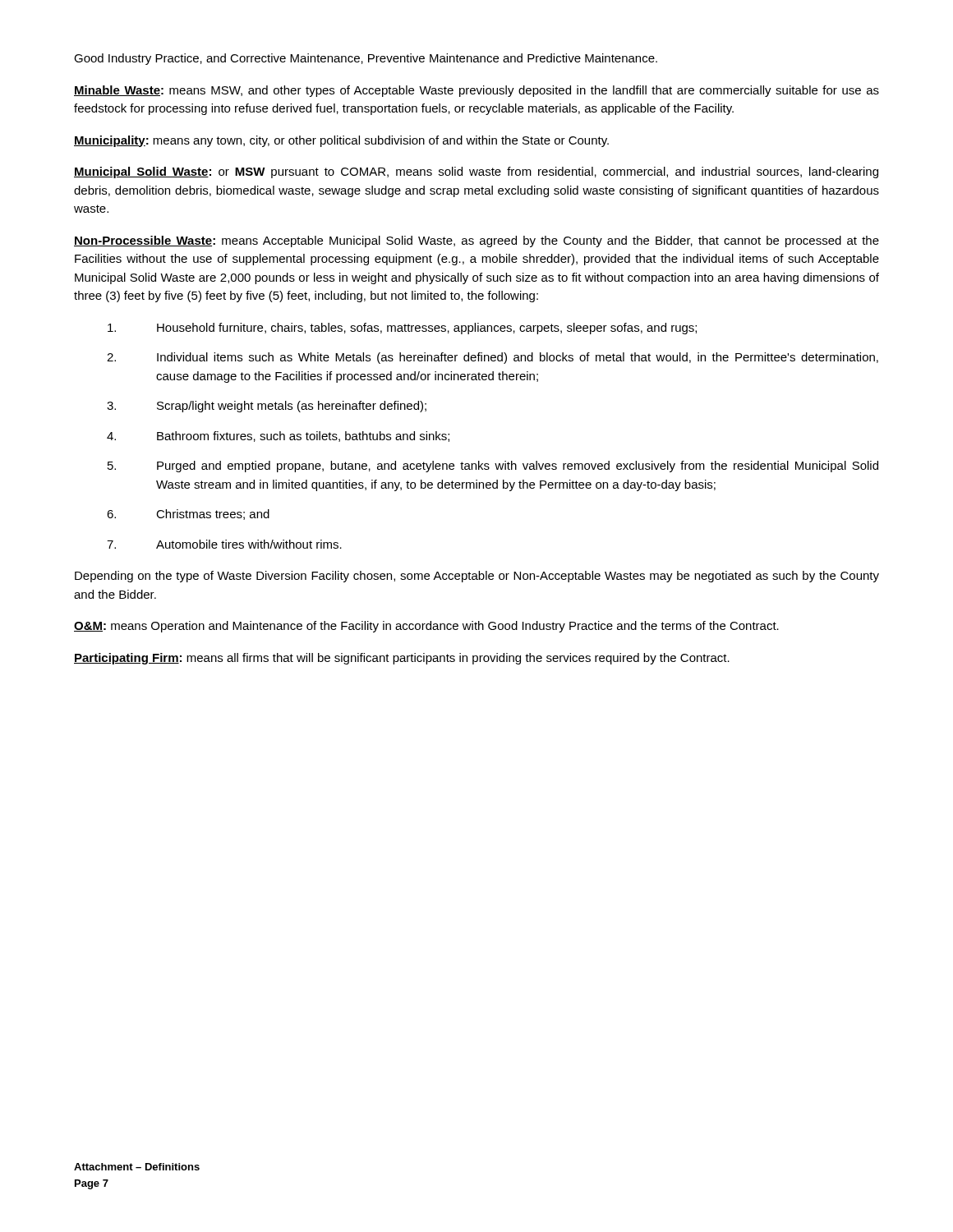Find the passage starting "Minable Waste: means MSW, and"
The image size is (953, 1232).
pyautogui.click(x=476, y=99)
